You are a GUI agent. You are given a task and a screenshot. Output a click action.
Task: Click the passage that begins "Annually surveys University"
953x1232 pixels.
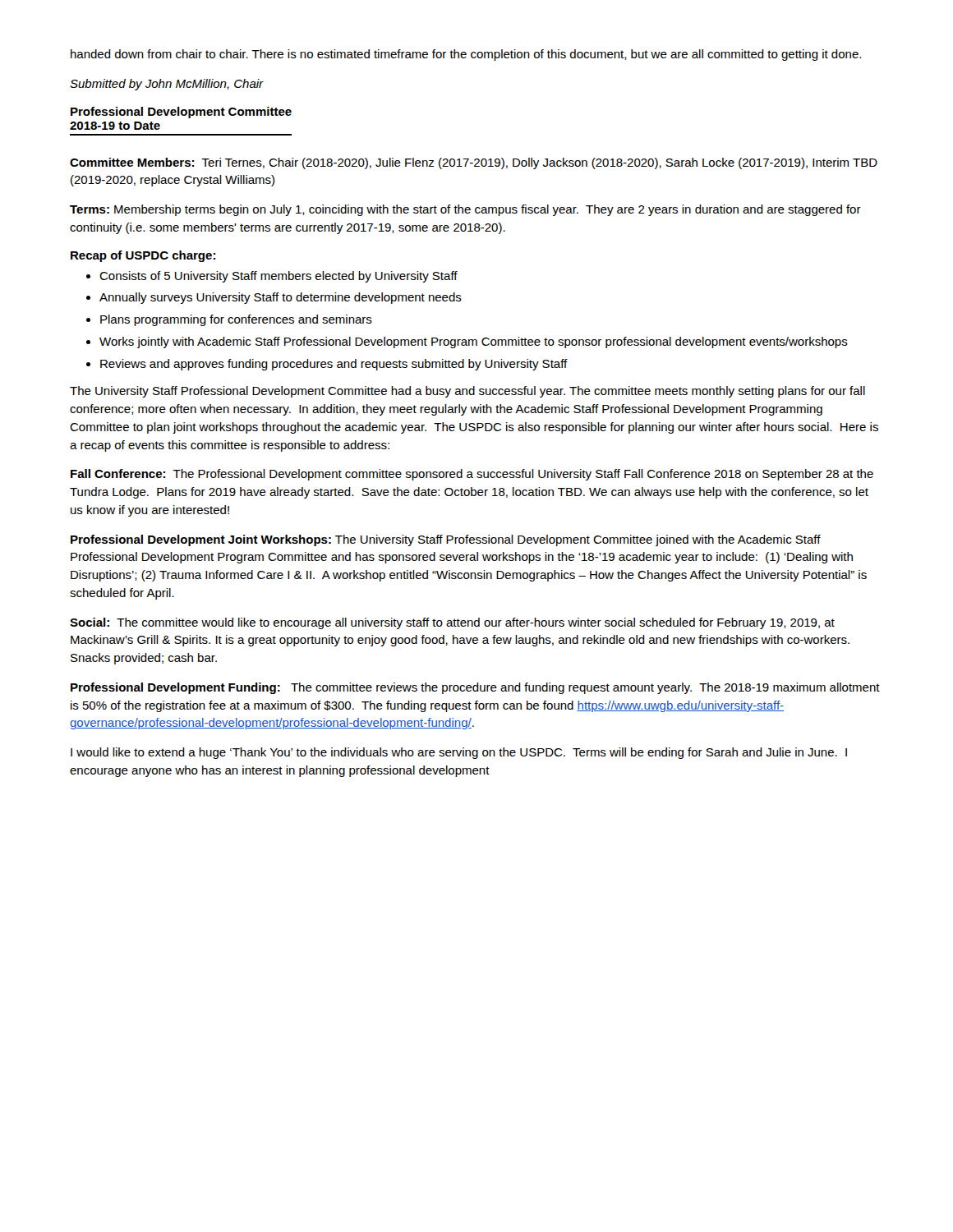(280, 297)
